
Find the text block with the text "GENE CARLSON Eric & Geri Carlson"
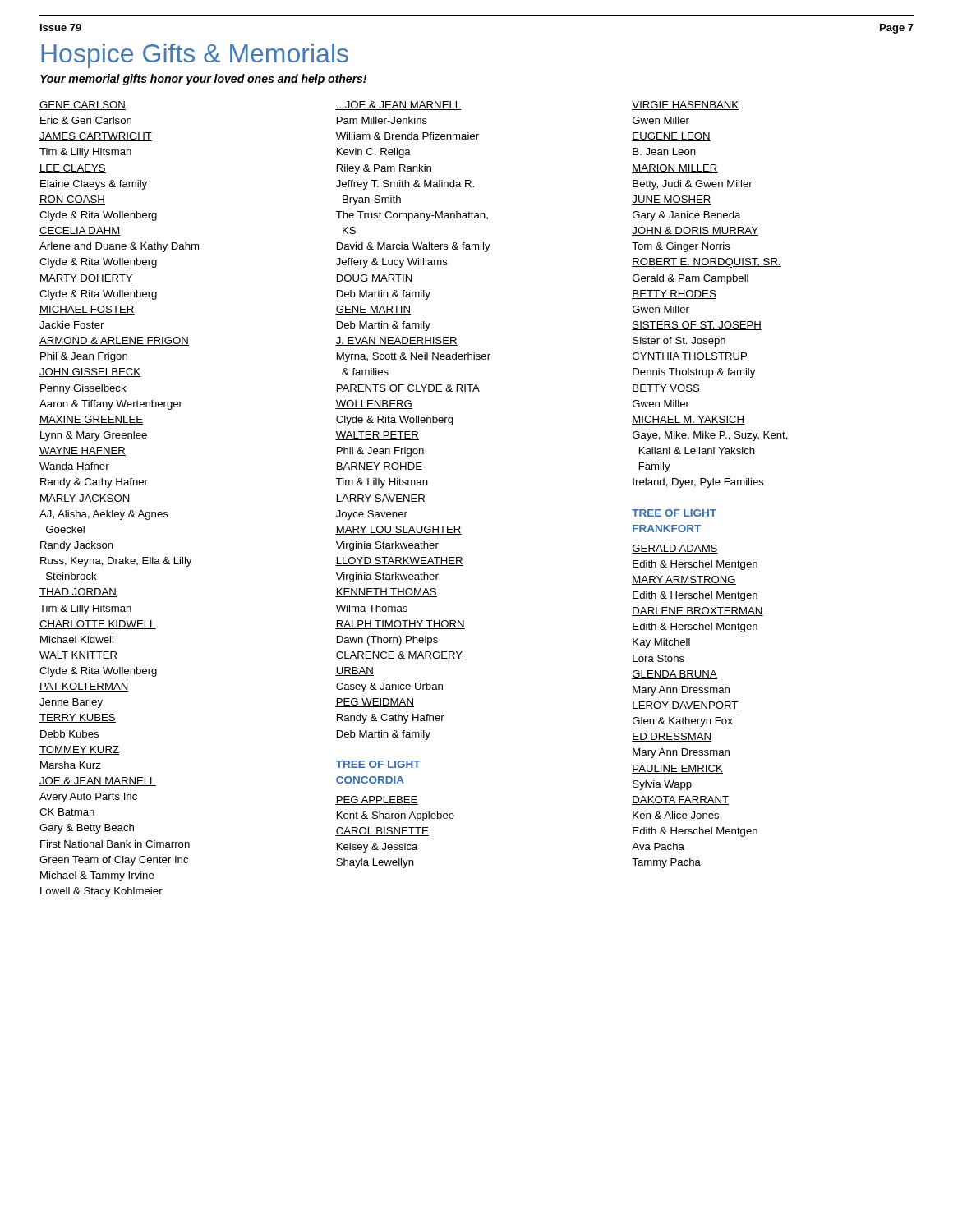pyautogui.click(x=83, y=106)
